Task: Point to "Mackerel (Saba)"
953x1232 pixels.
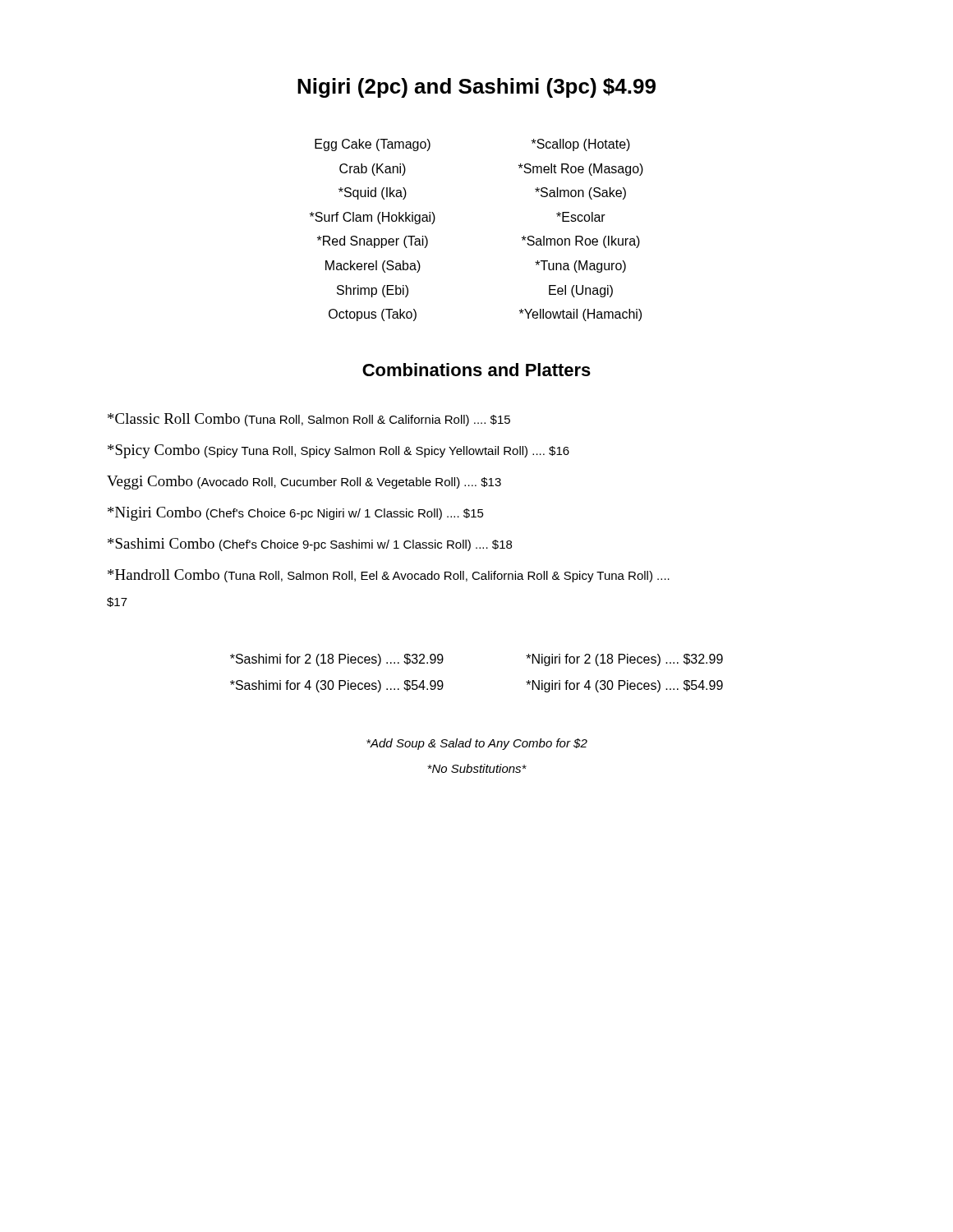Action: click(373, 266)
